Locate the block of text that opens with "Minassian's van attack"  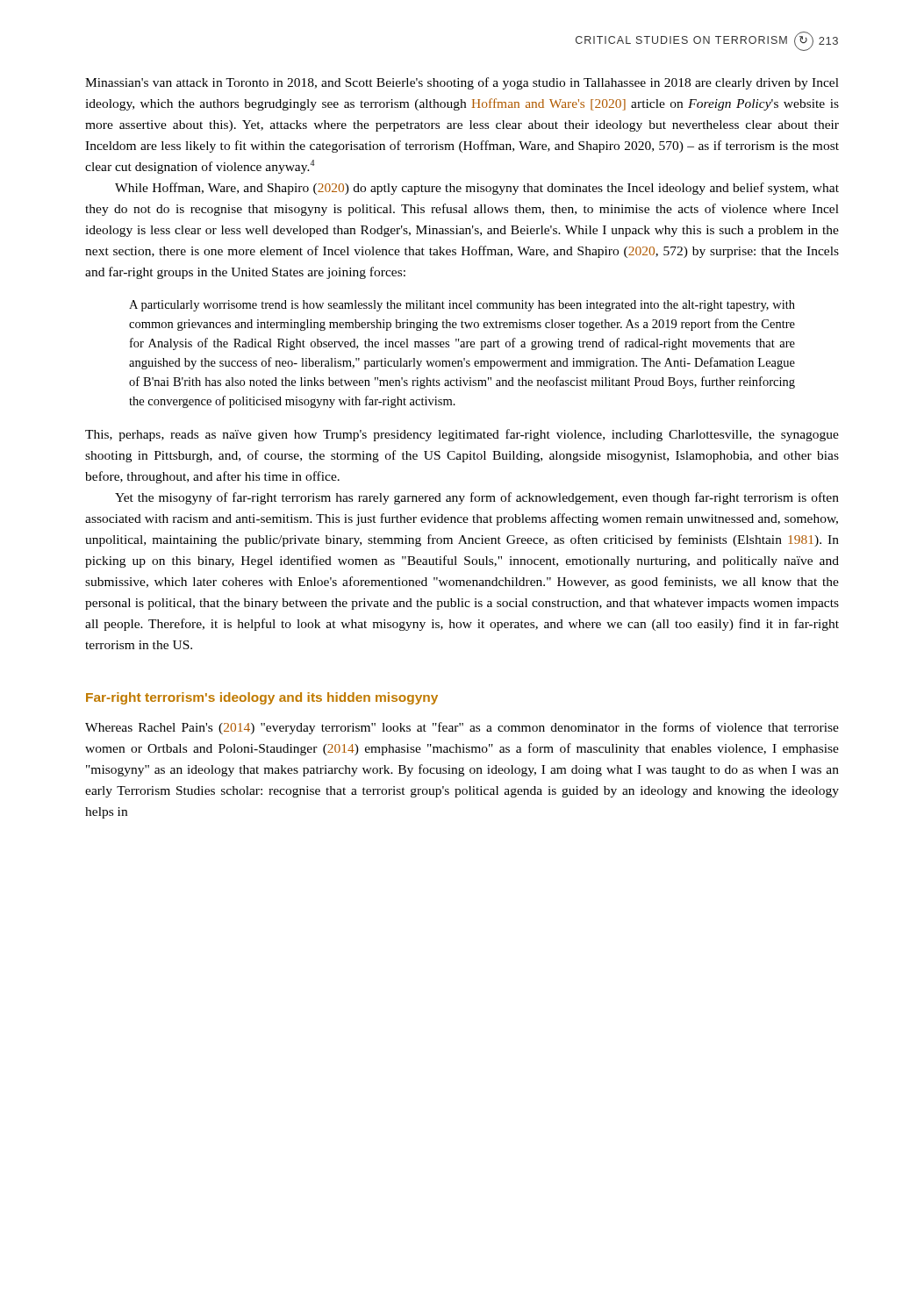coord(462,125)
